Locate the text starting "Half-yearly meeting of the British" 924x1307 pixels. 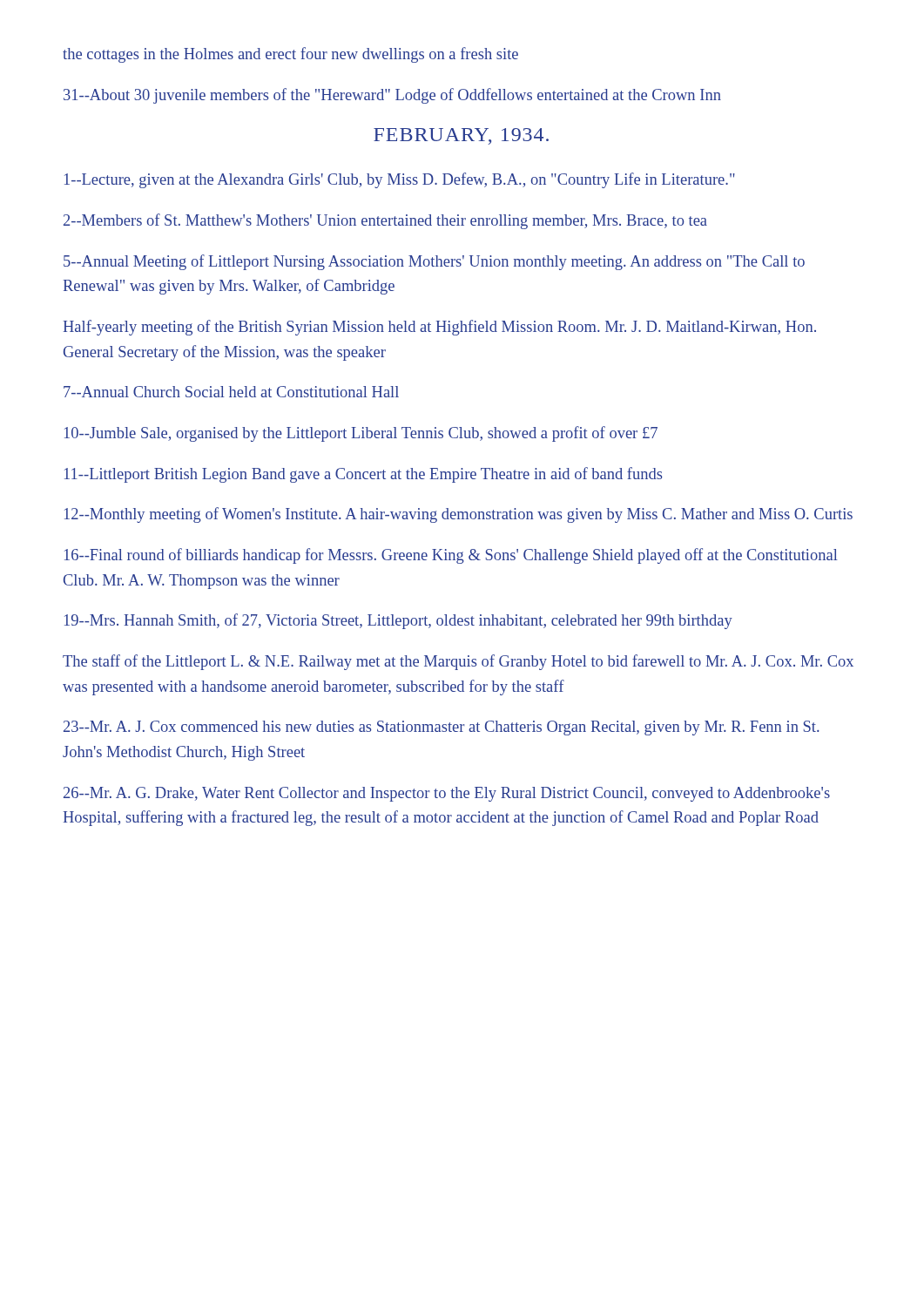pos(440,339)
